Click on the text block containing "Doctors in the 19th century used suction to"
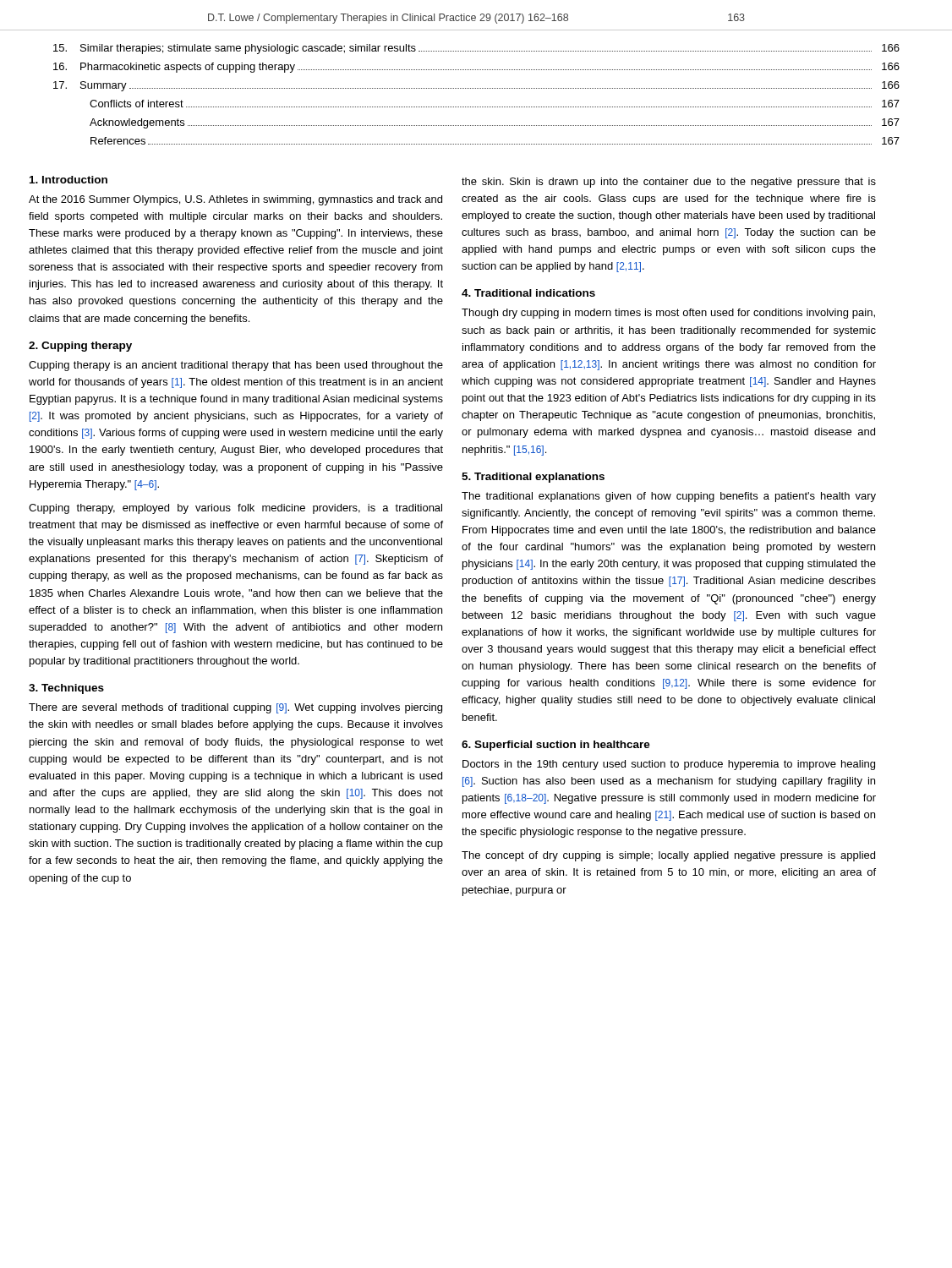 point(669,827)
